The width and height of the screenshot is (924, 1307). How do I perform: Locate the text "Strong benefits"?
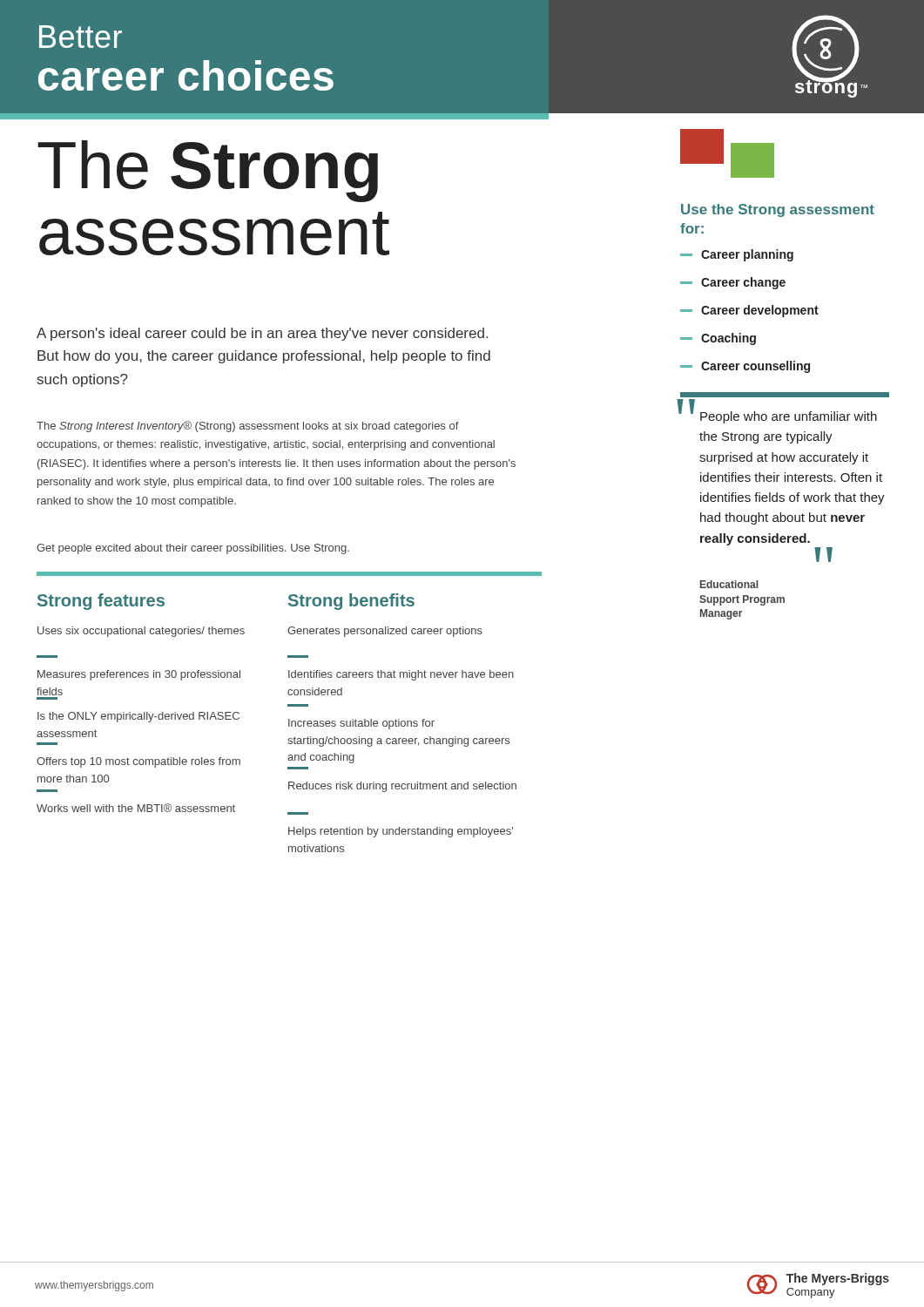coord(351,600)
